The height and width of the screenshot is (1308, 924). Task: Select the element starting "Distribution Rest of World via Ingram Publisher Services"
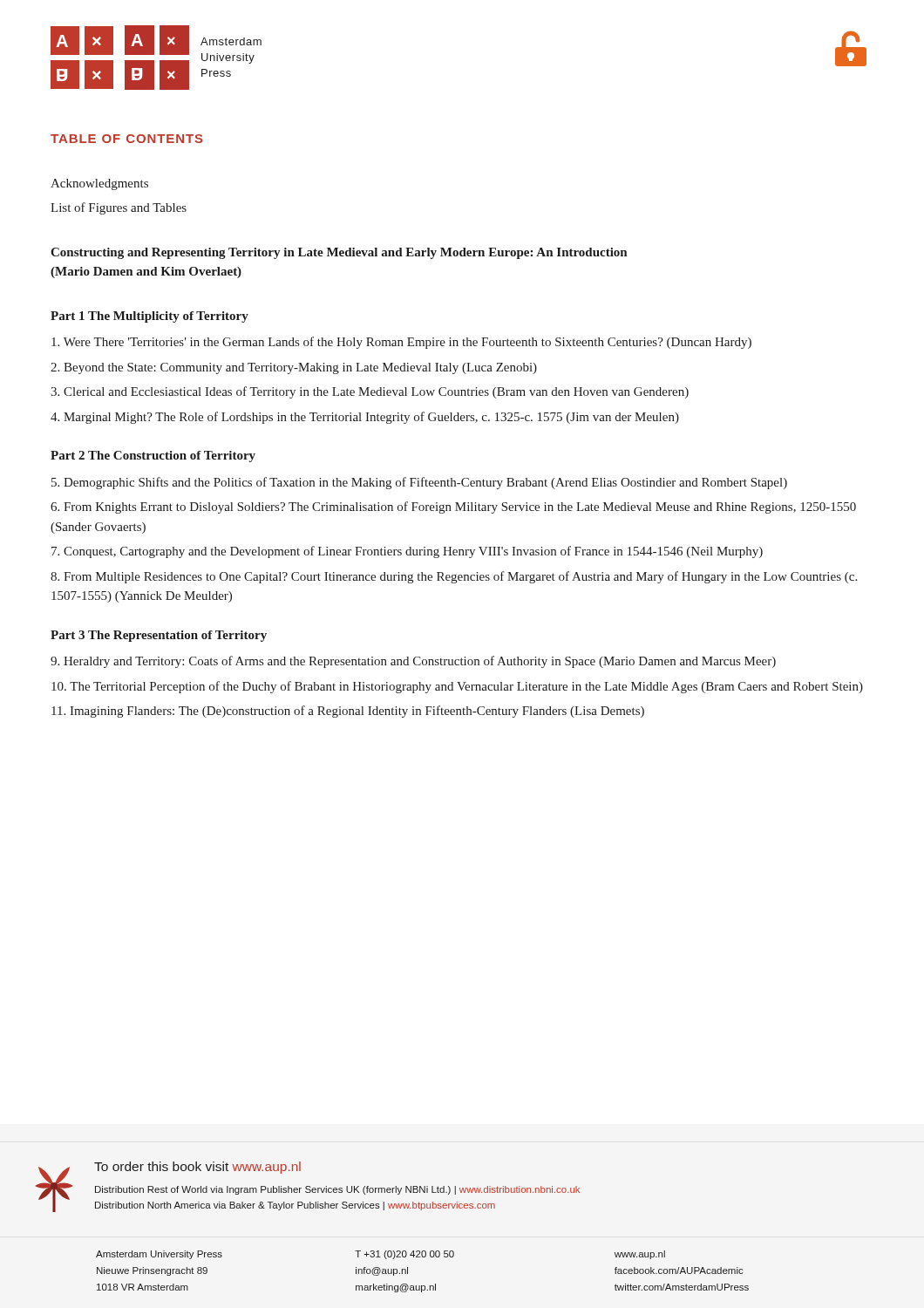coord(337,1197)
